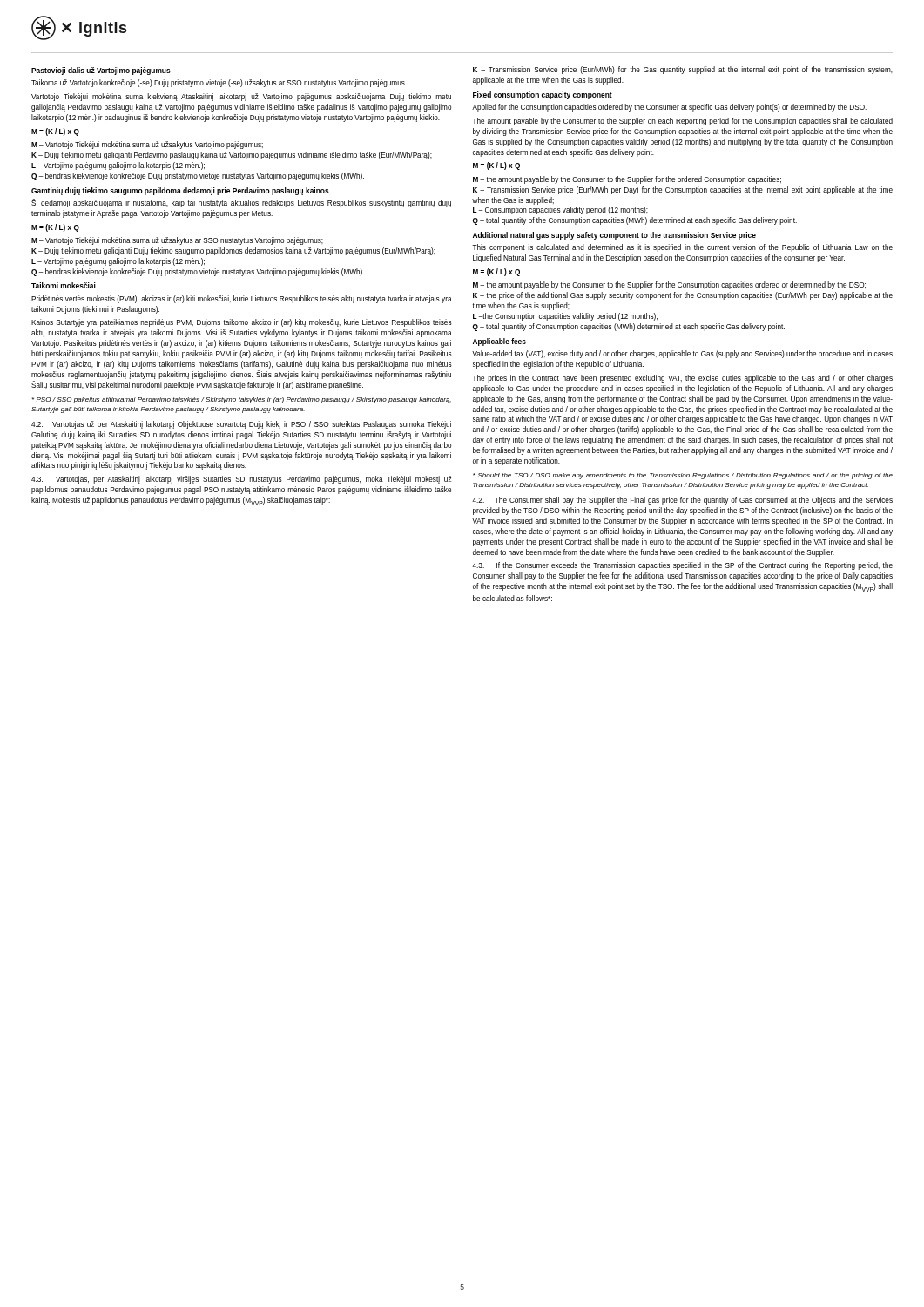This screenshot has height=1307, width=924.
Task: Click on the text block with the text "3. Vartotojas, per Ataskaitinį laikotarpį viršijęs Sutarties"
Action: (241, 491)
